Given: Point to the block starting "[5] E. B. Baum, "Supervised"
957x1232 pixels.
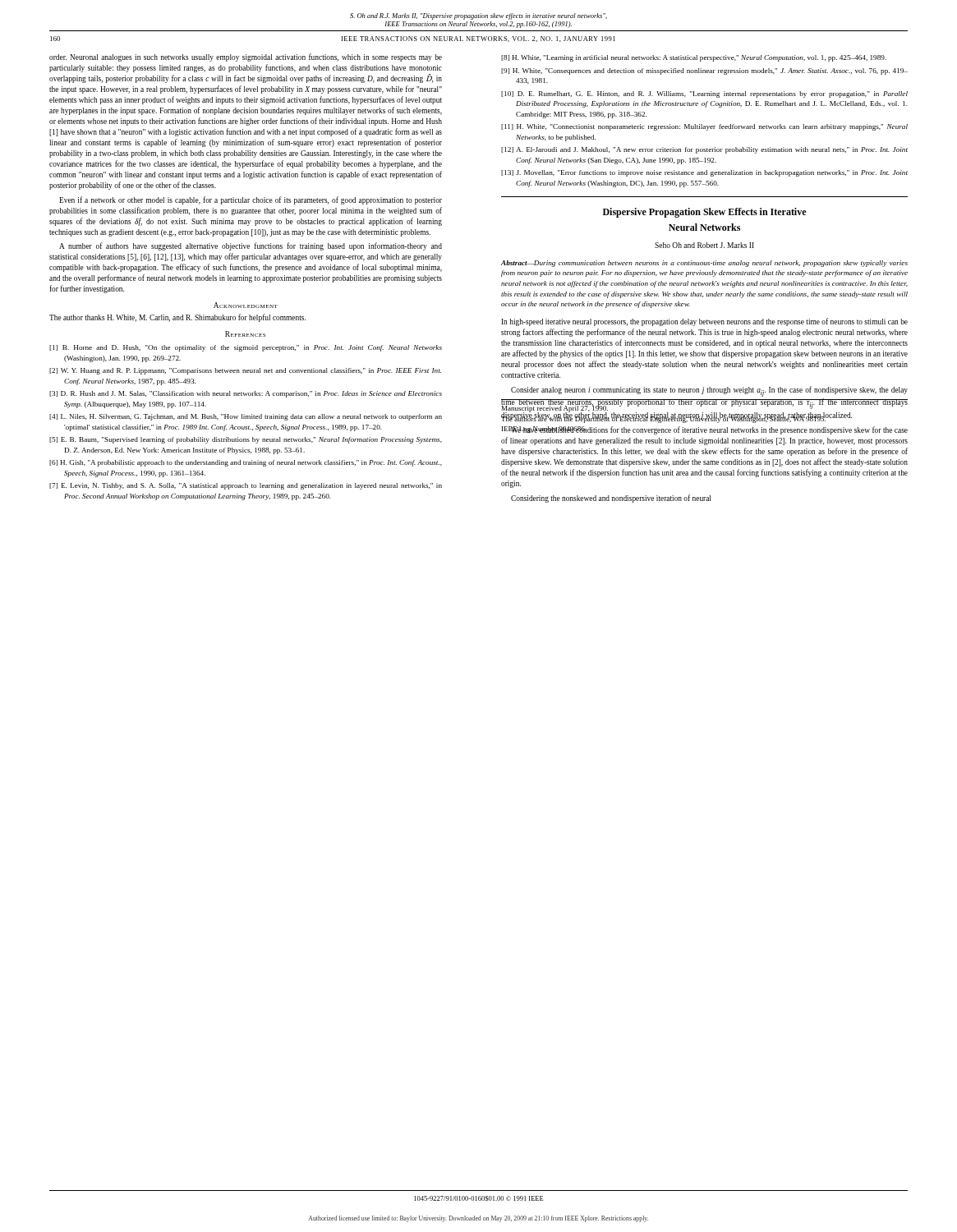Looking at the screenshot, I should click(x=246, y=445).
